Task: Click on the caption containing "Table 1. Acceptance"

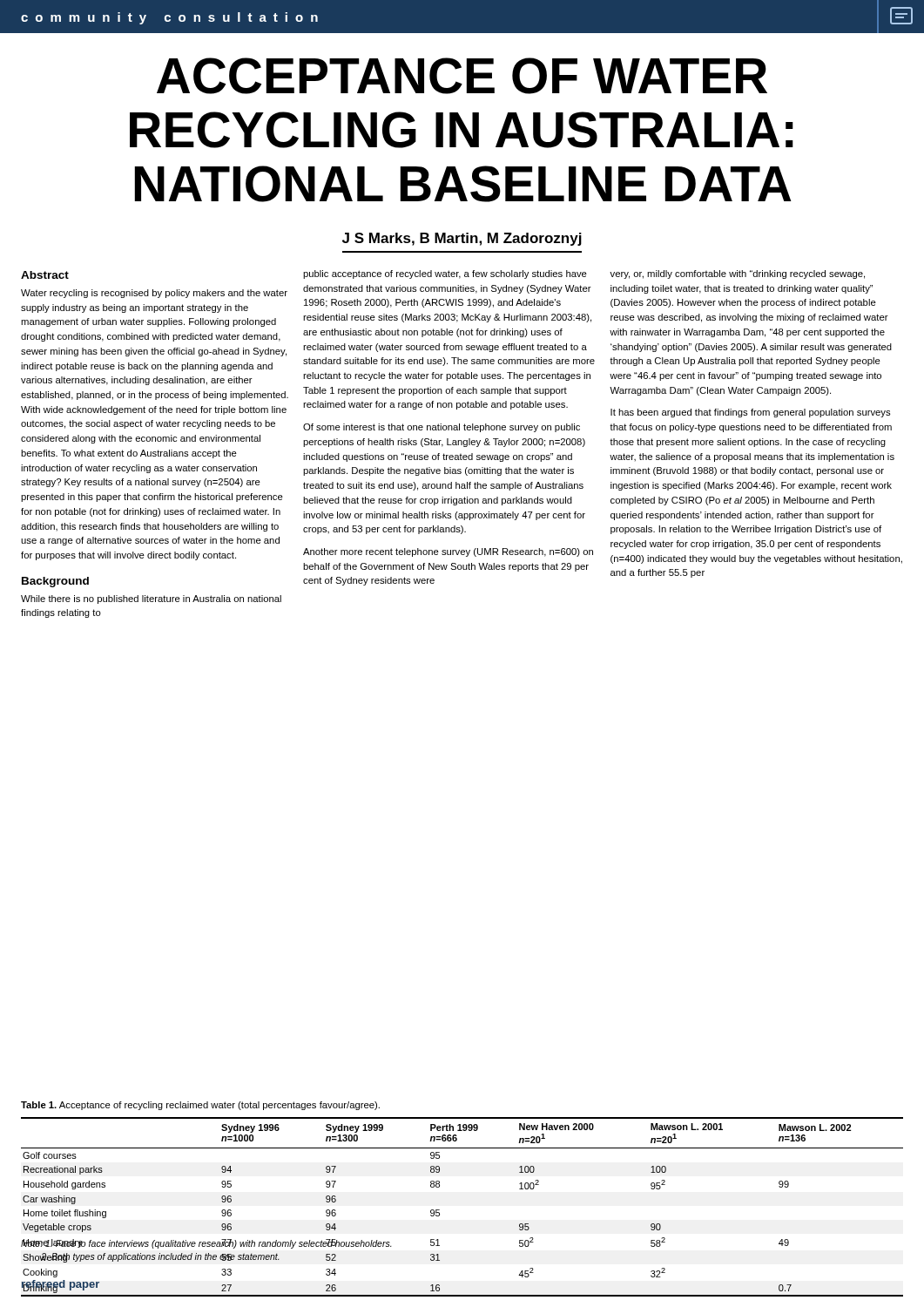Action: coord(200,1106)
